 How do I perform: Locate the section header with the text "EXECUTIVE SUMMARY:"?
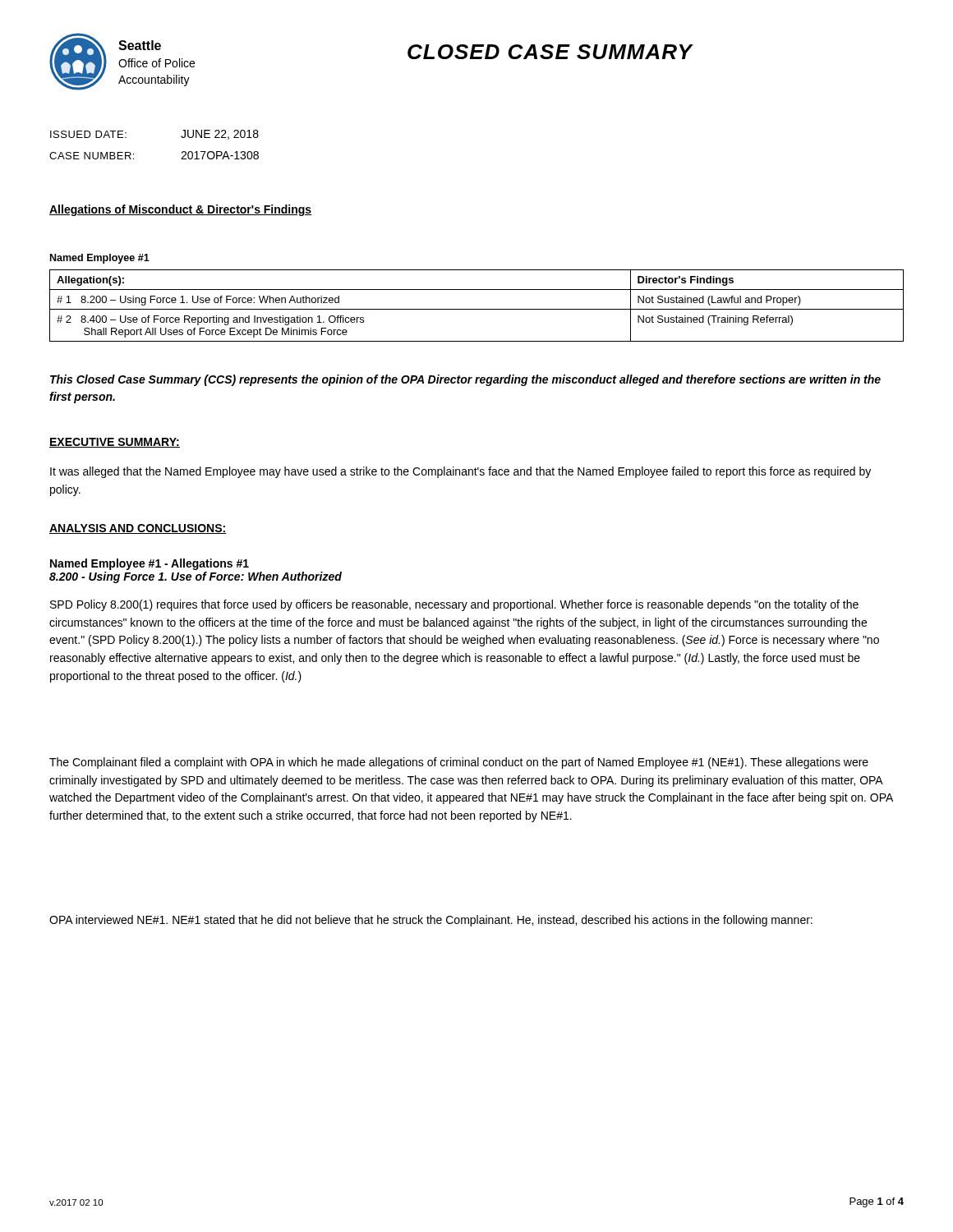[114, 442]
